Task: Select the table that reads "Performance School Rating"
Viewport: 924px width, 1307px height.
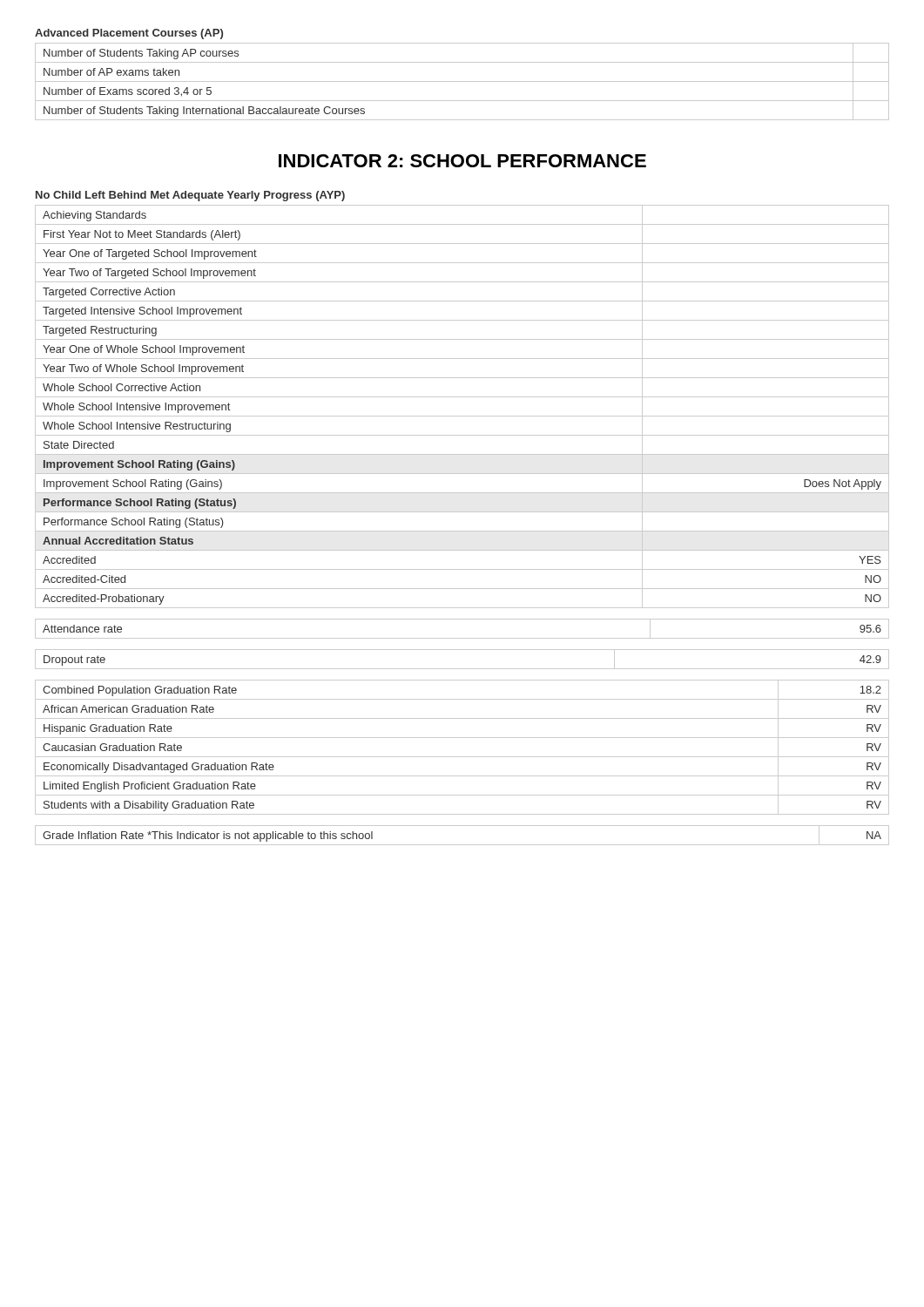Action: (x=462, y=406)
